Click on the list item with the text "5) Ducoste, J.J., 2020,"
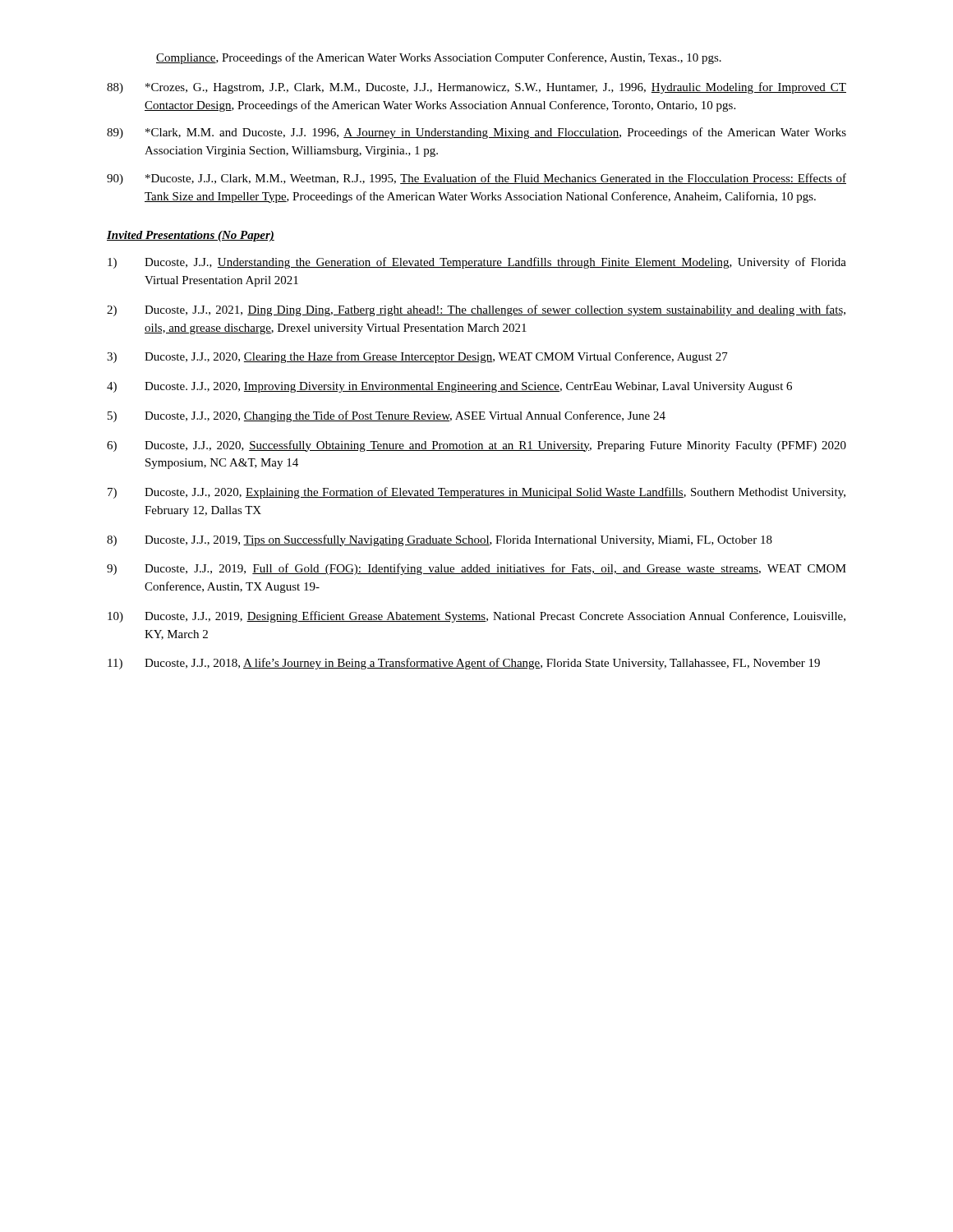 click(476, 416)
